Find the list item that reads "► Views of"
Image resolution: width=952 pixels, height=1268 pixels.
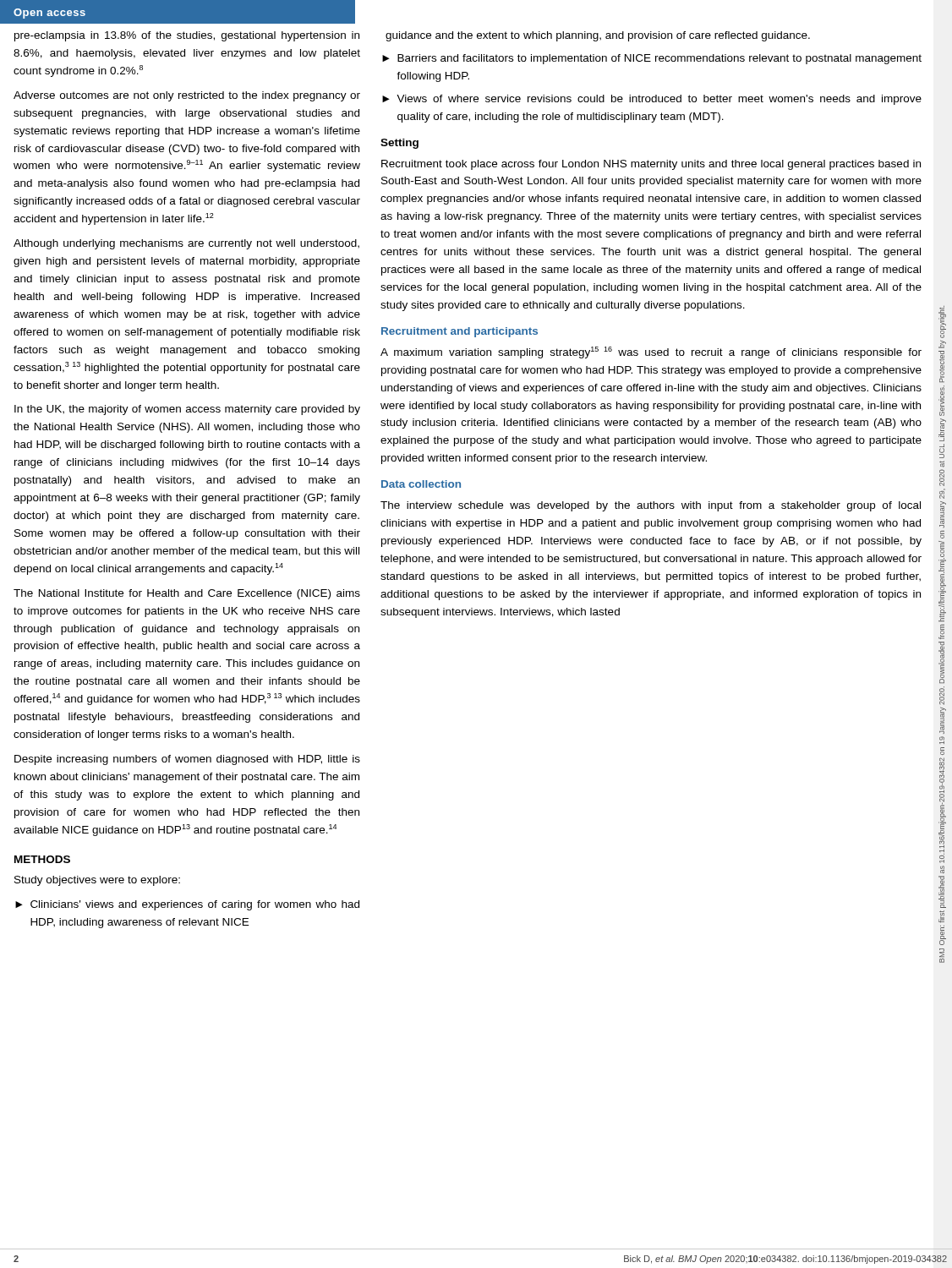coord(651,108)
